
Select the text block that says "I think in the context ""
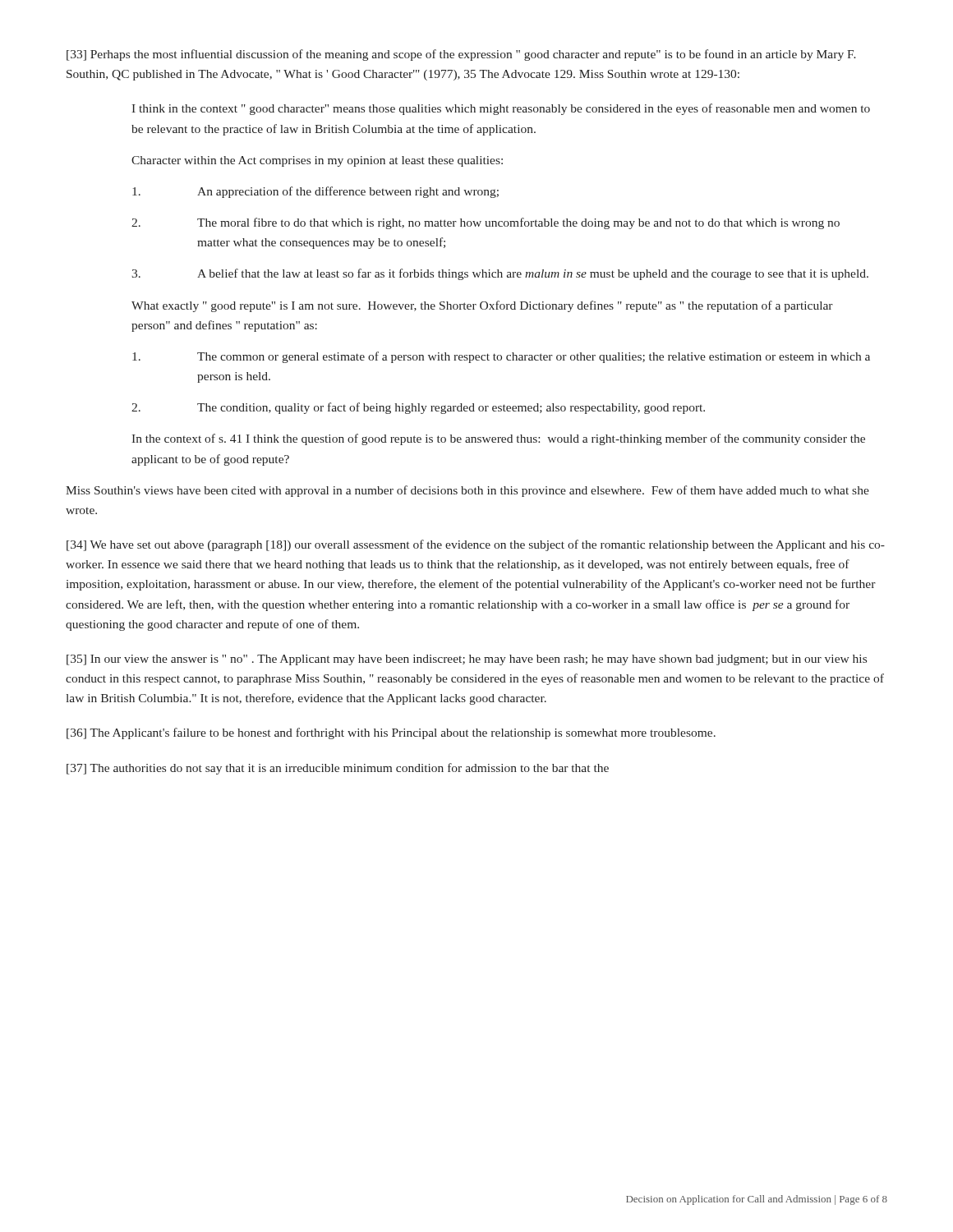tap(501, 118)
